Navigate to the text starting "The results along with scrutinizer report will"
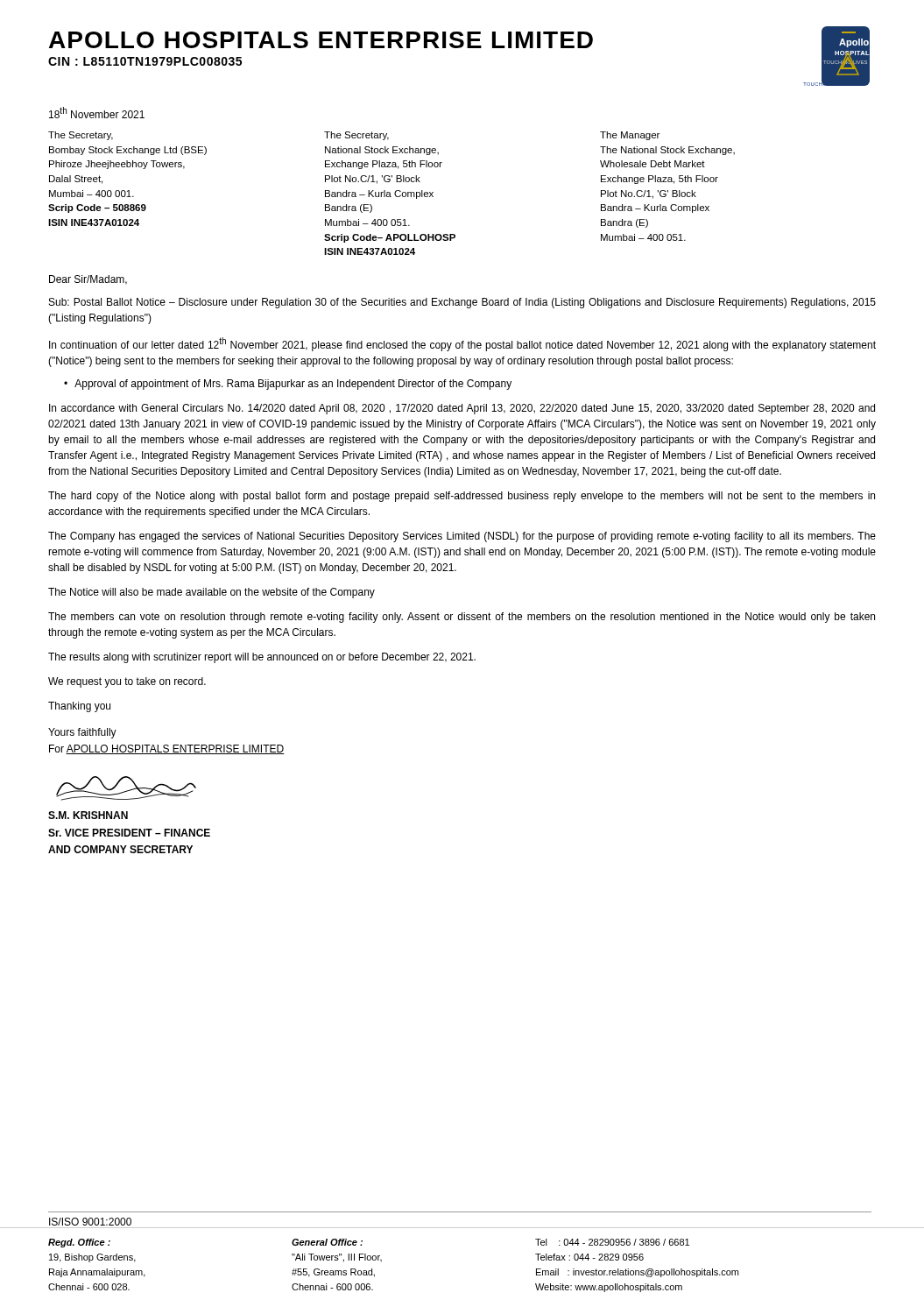Screen dimensions: 1314x924 pyautogui.click(x=262, y=657)
